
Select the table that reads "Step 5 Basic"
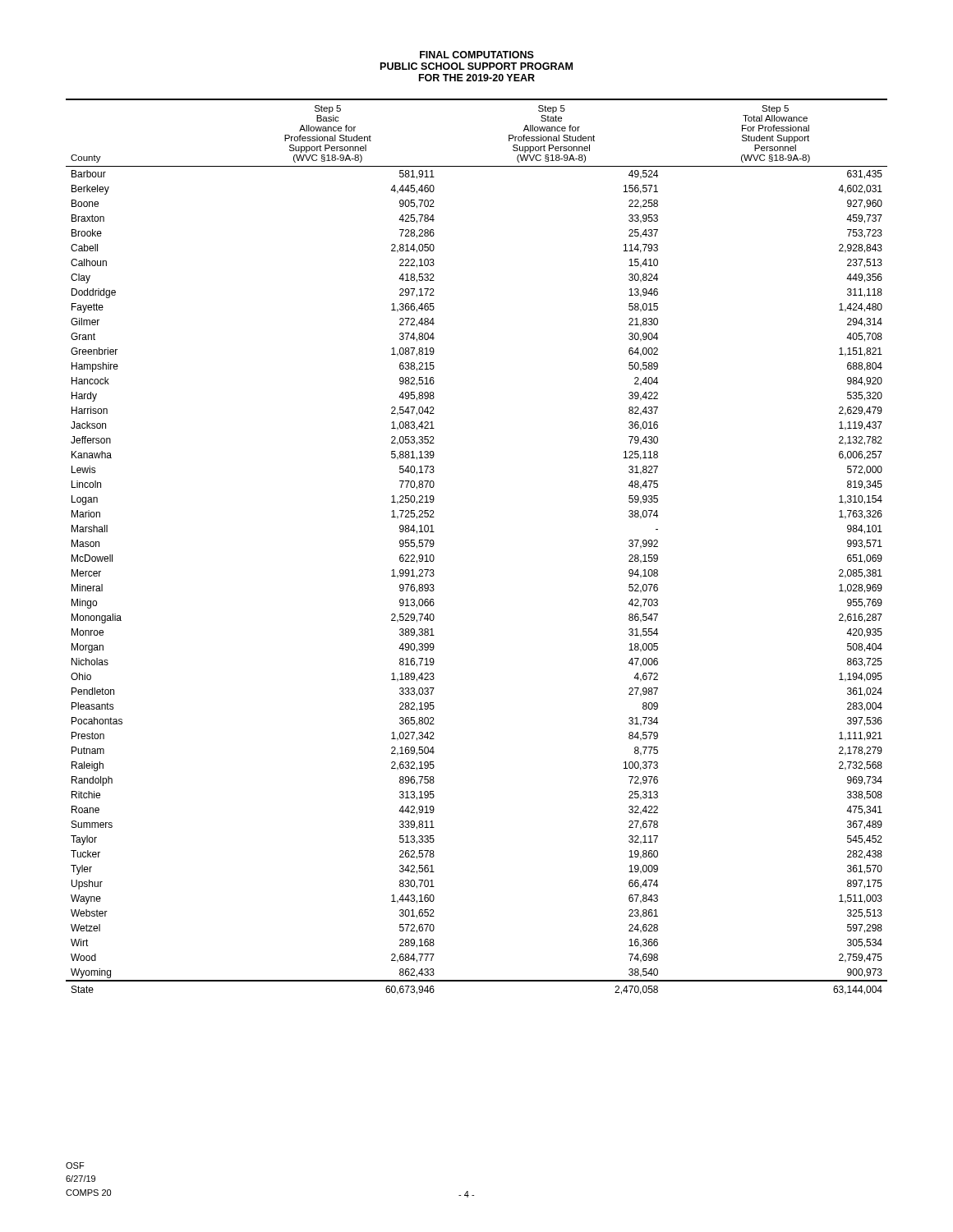(x=476, y=548)
